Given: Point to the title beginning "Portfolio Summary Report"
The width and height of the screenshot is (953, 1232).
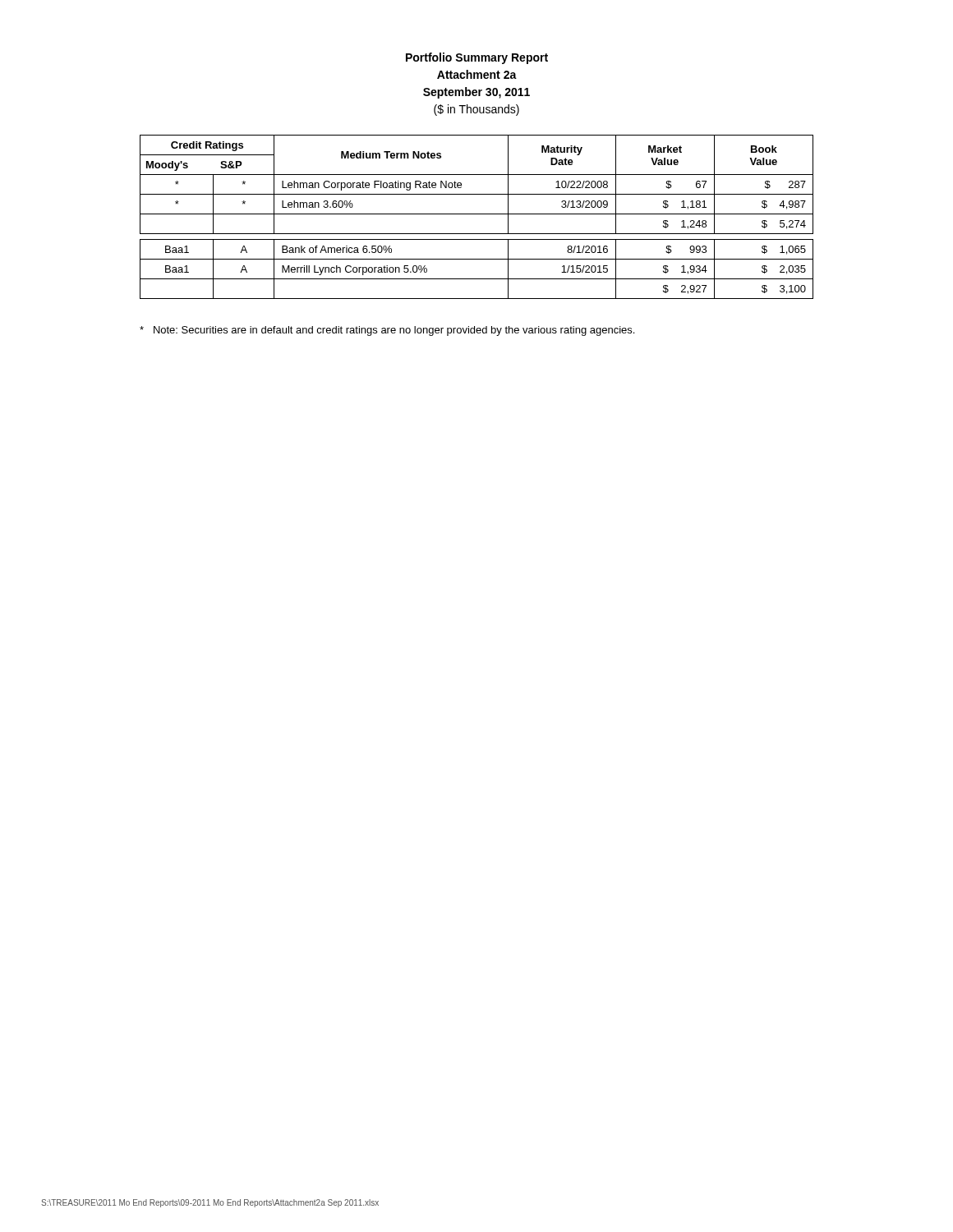Looking at the screenshot, I should click(x=476, y=84).
